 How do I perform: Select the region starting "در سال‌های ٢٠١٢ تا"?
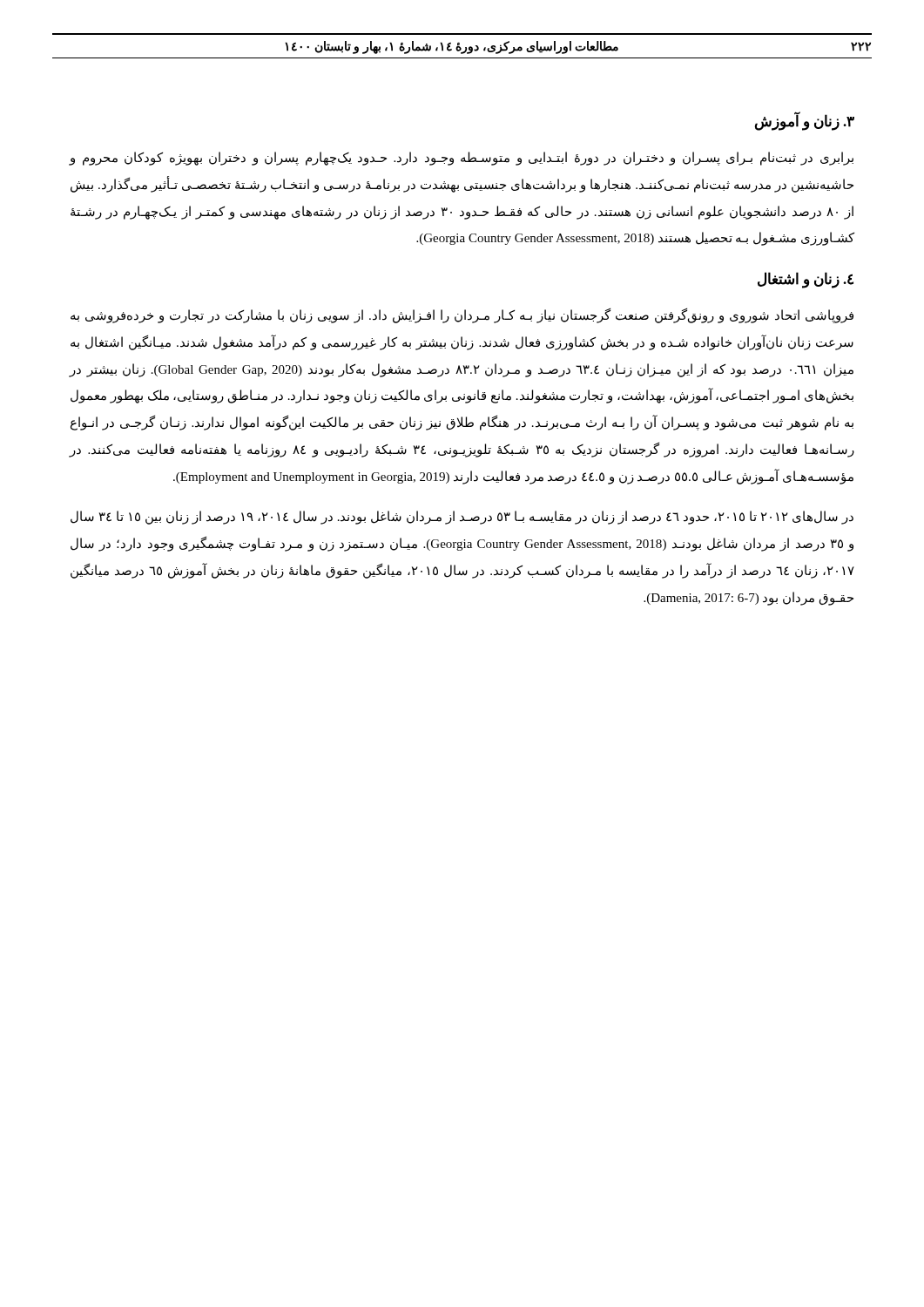tap(462, 557)
